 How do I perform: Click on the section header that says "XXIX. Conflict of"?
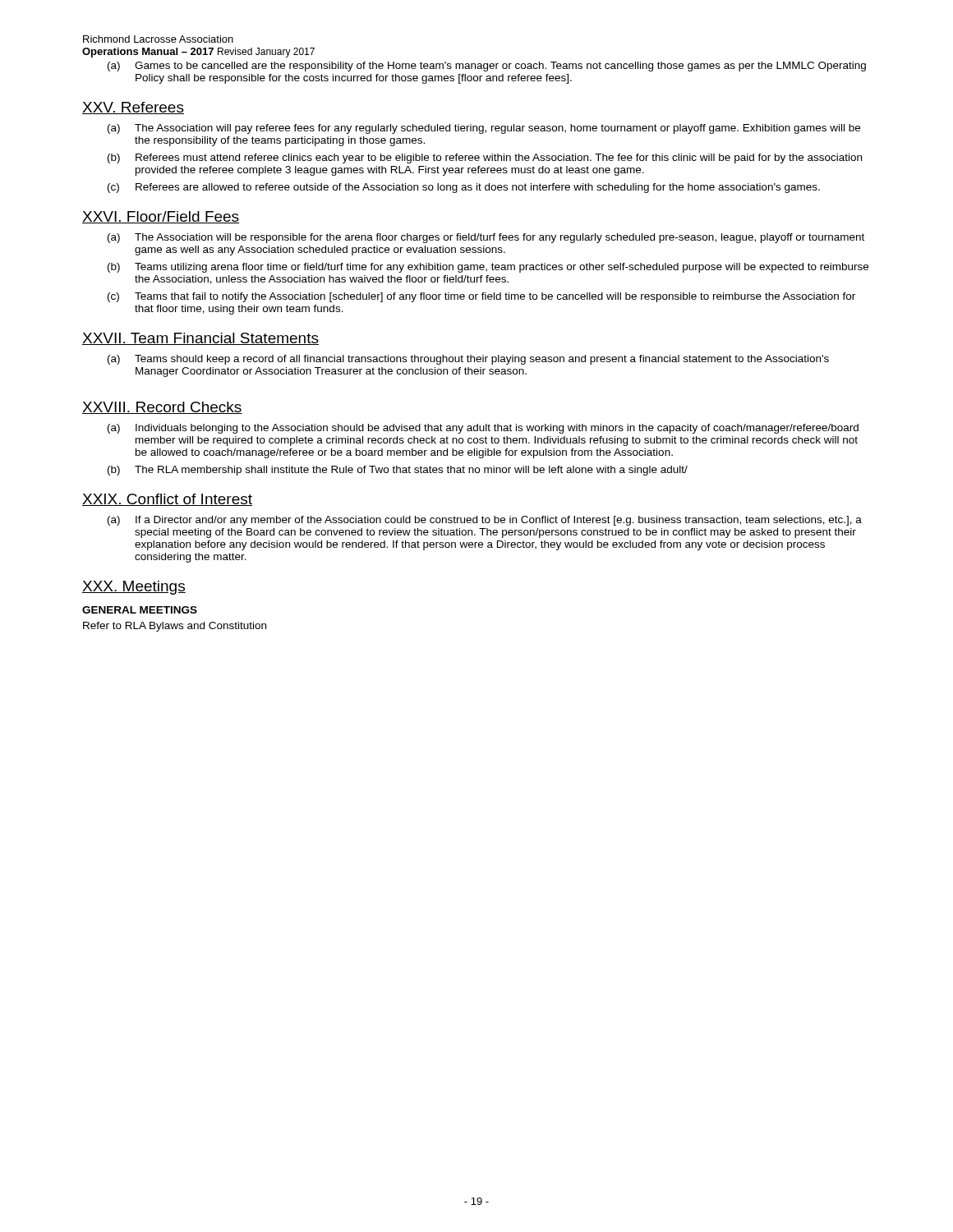[167, 499]
